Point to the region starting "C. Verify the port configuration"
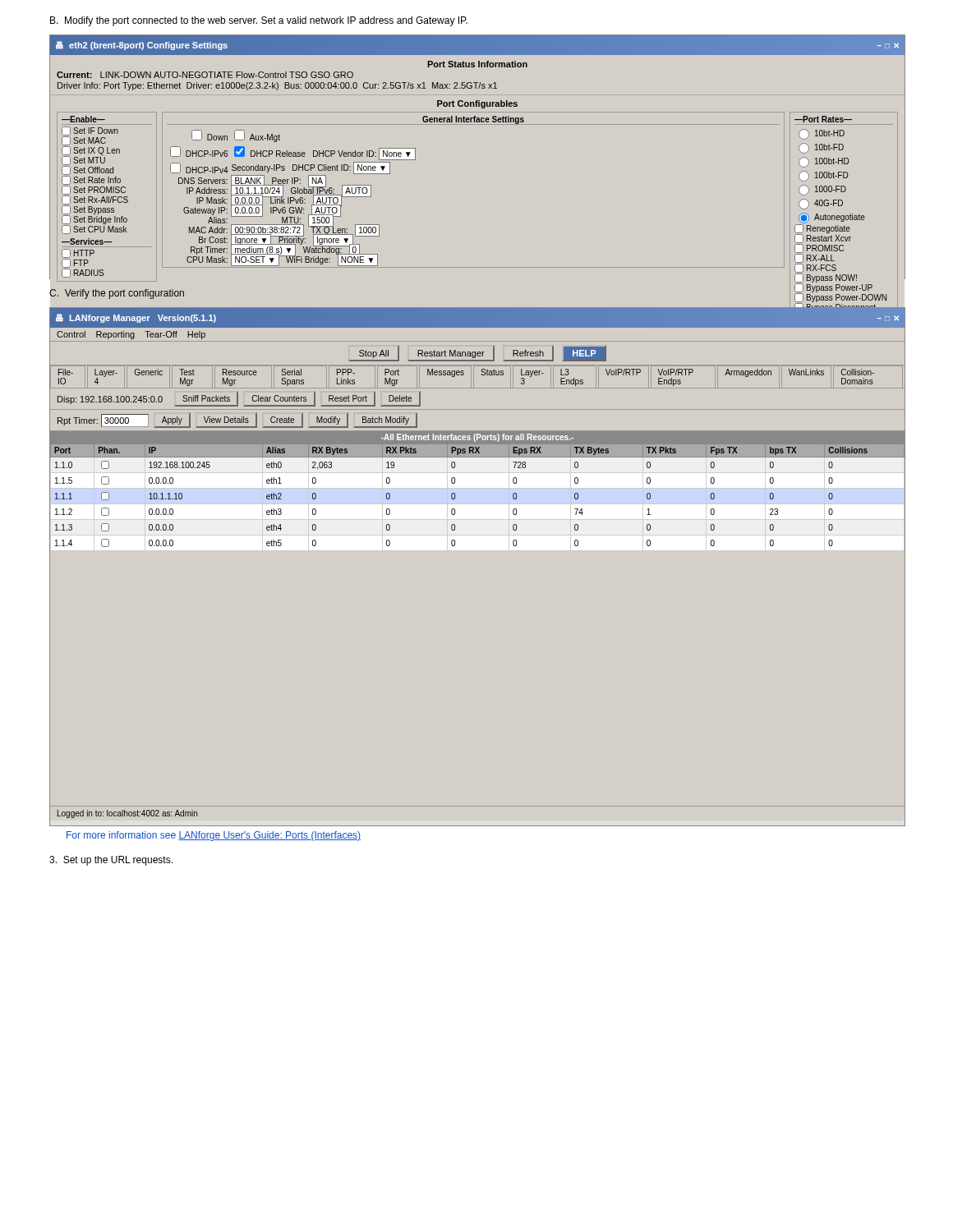The height and width of the screenshot is (1232, 953). [x=117, y=293]
